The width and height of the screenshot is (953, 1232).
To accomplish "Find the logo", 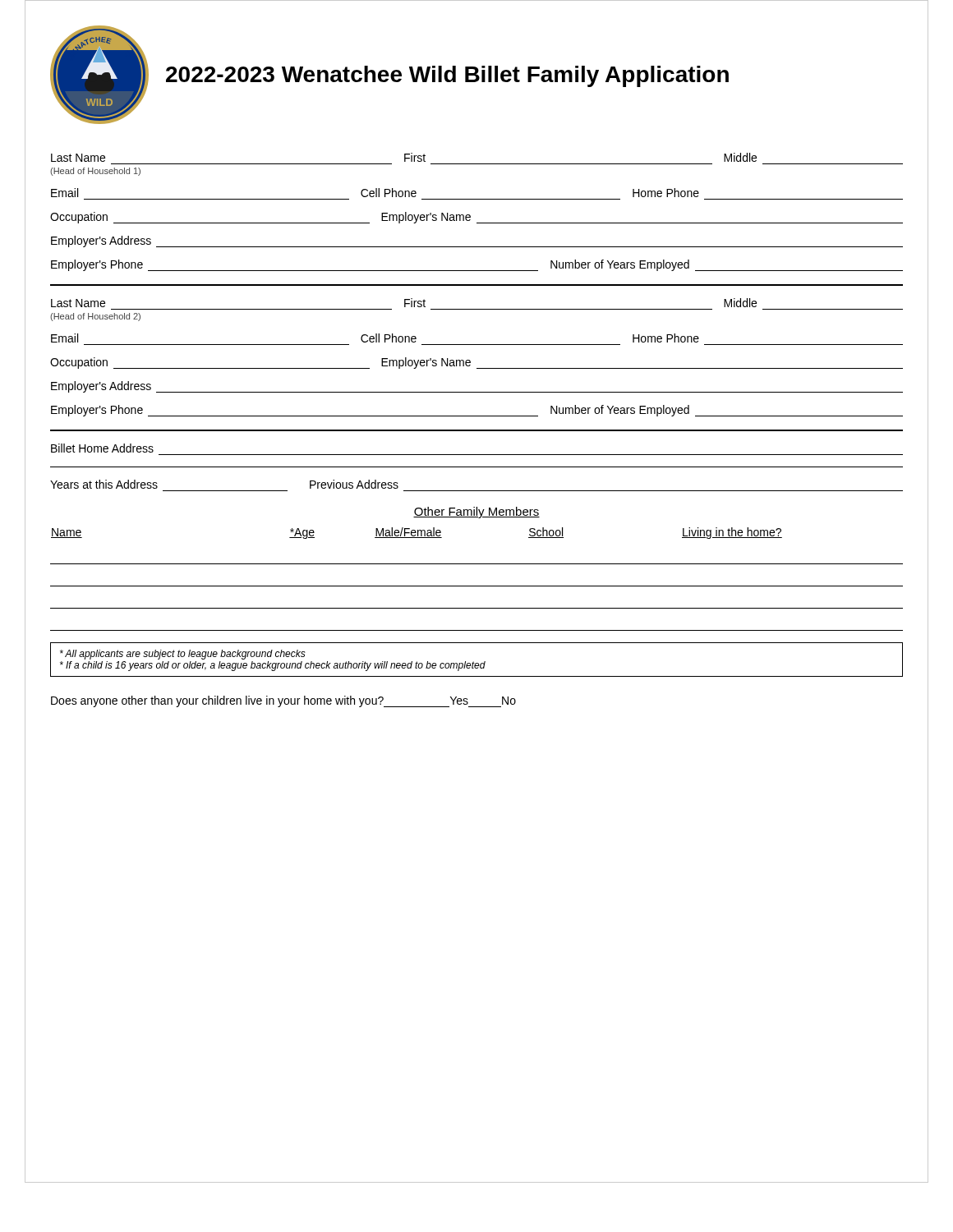I will pyautogui.click(x=99, y=75).
